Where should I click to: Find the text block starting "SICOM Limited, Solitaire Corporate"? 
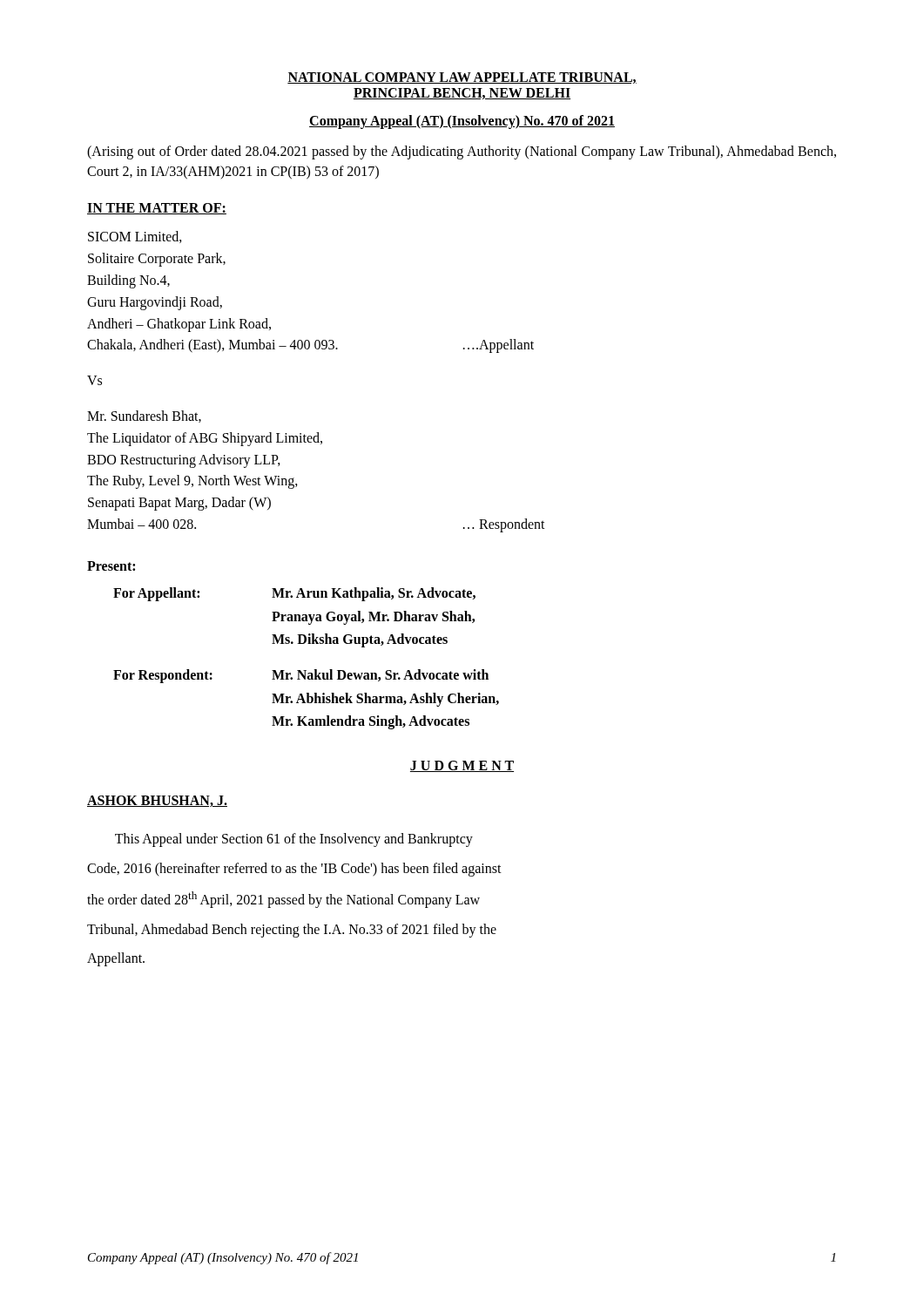click(135, 237)
